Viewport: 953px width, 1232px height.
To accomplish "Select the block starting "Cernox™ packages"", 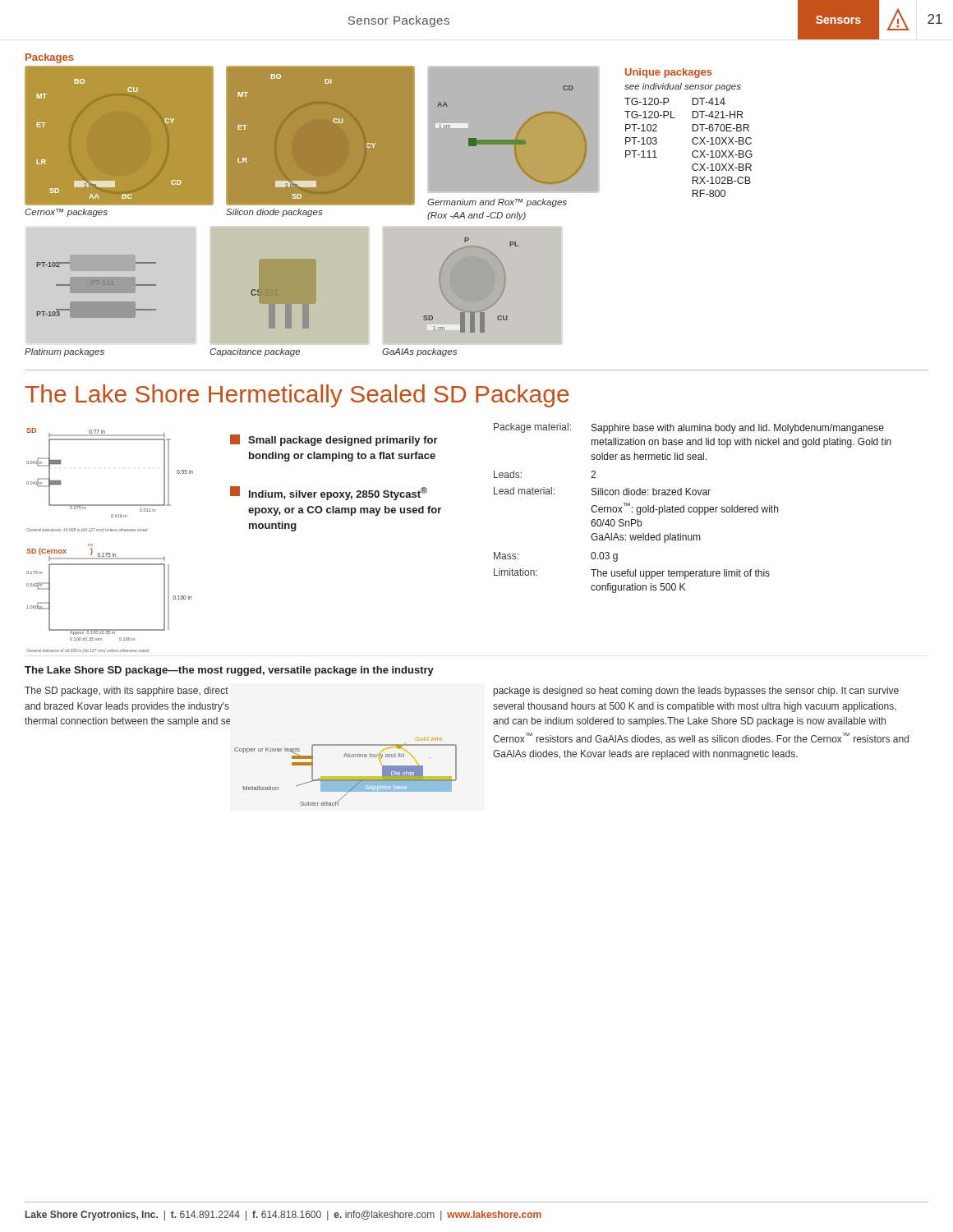I will [66, 212].
